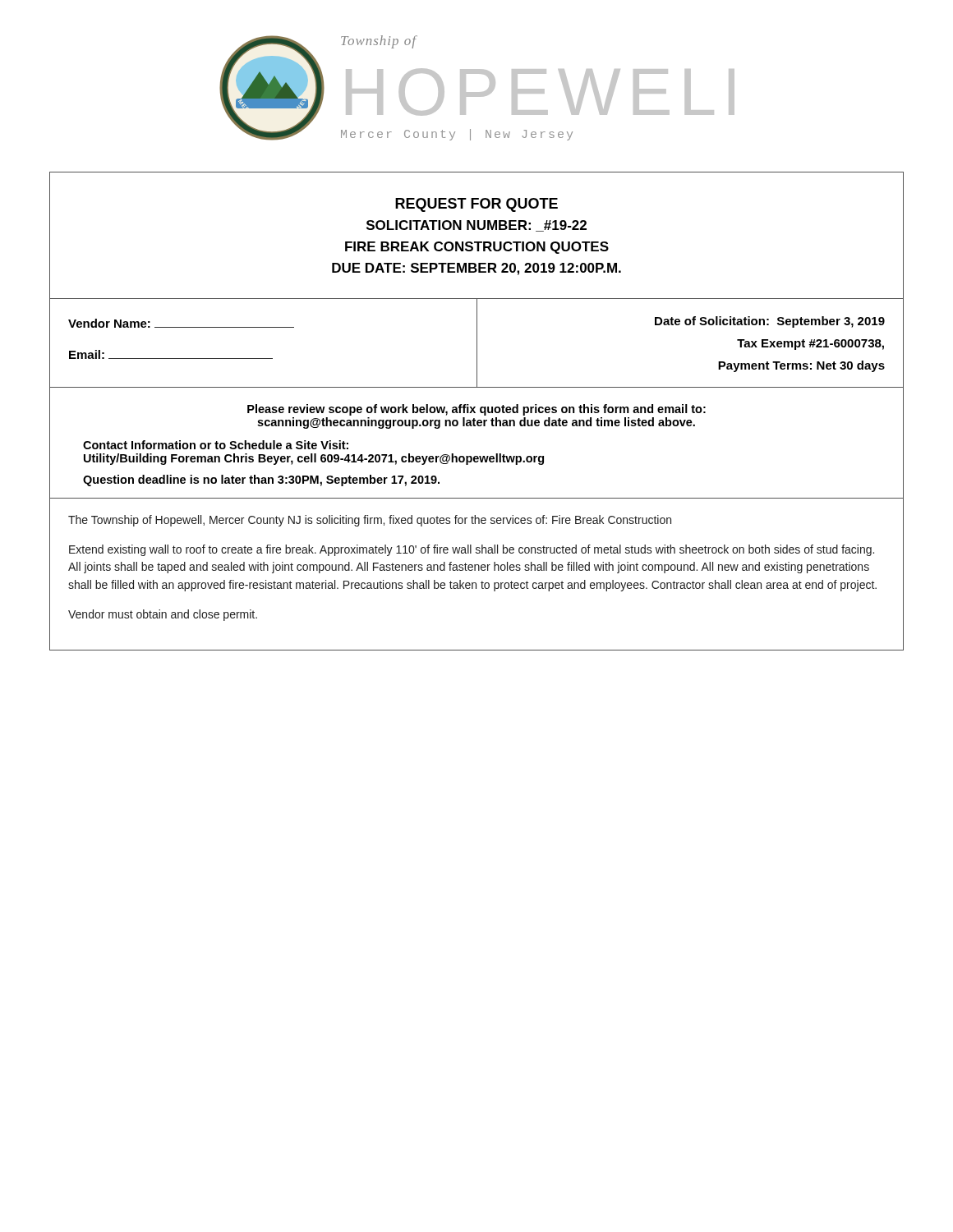The height and width of the screenshot is (1232, 953).
Task: Find the logo
Action: (476, 87)
